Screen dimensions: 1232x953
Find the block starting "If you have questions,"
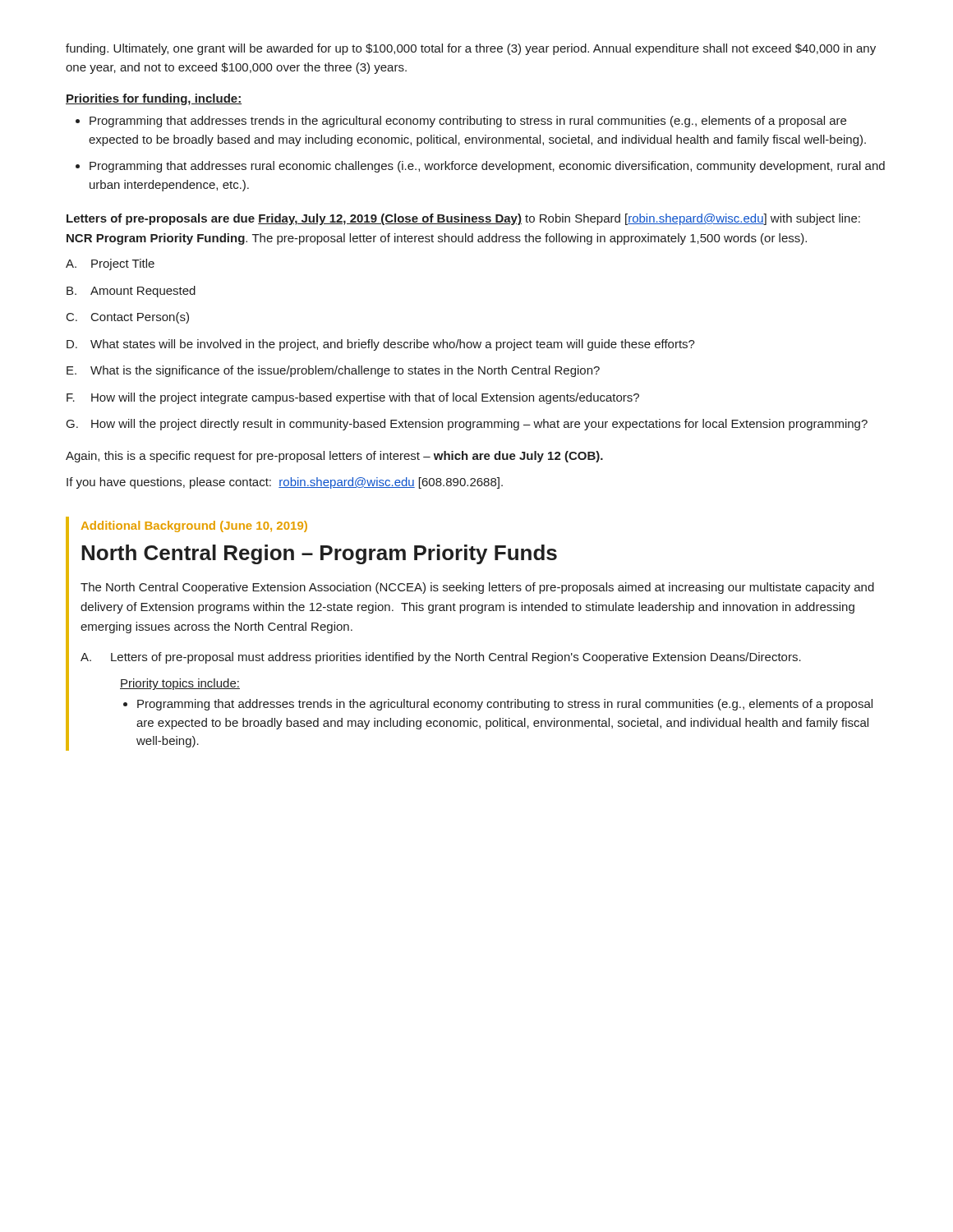476,482
